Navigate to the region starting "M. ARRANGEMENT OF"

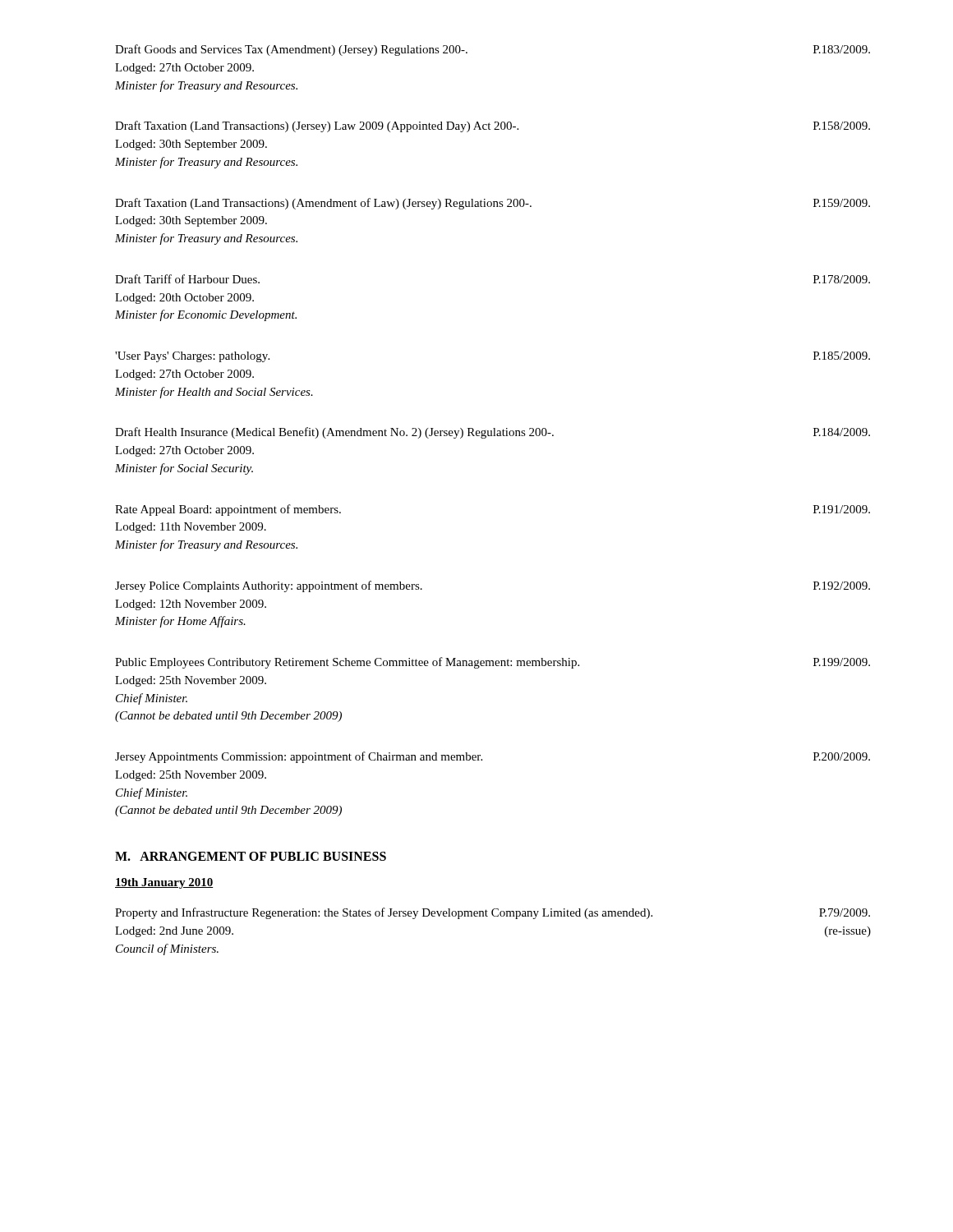(x=251, y=856)
